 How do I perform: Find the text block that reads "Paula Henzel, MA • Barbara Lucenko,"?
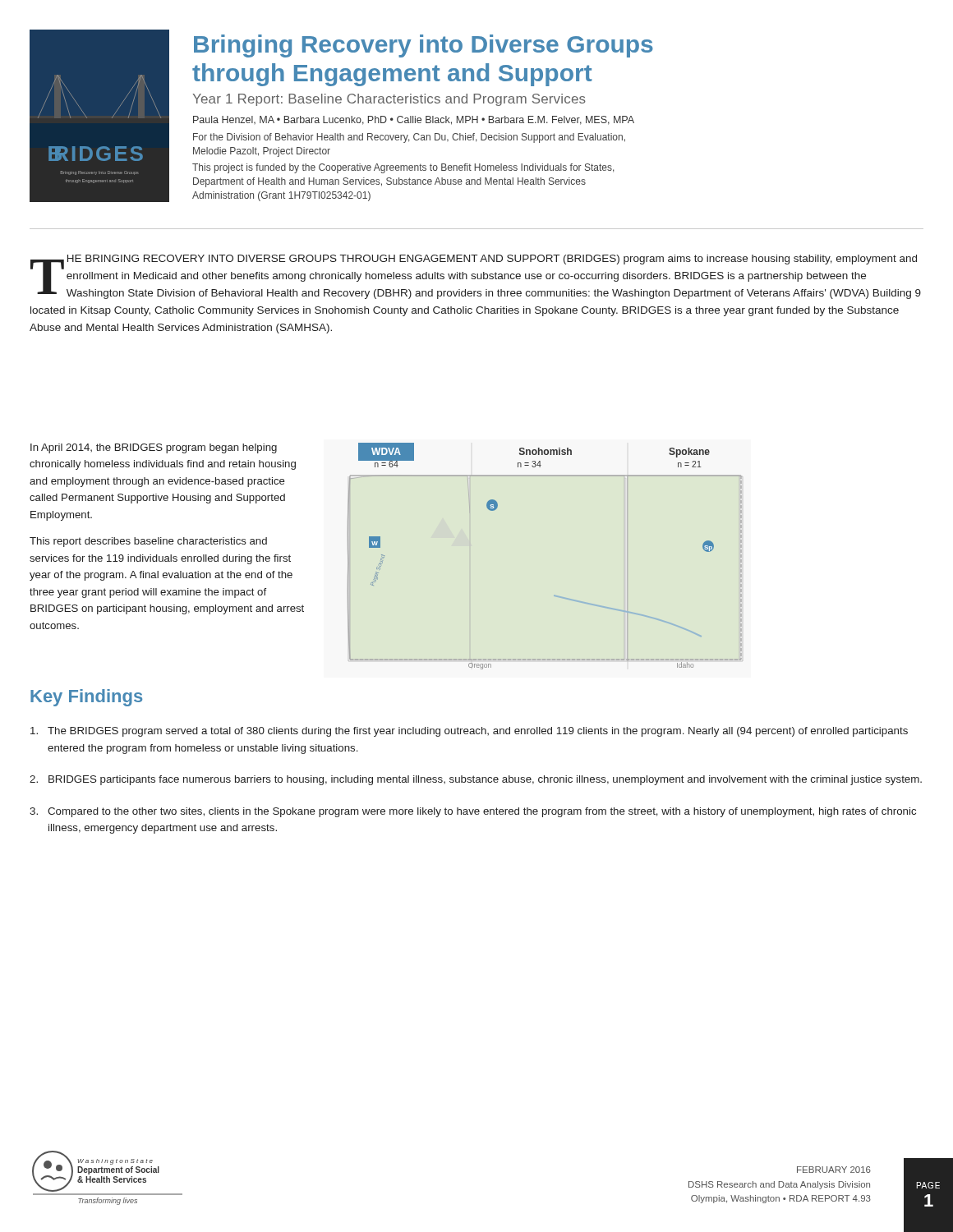tap(413, 120)
